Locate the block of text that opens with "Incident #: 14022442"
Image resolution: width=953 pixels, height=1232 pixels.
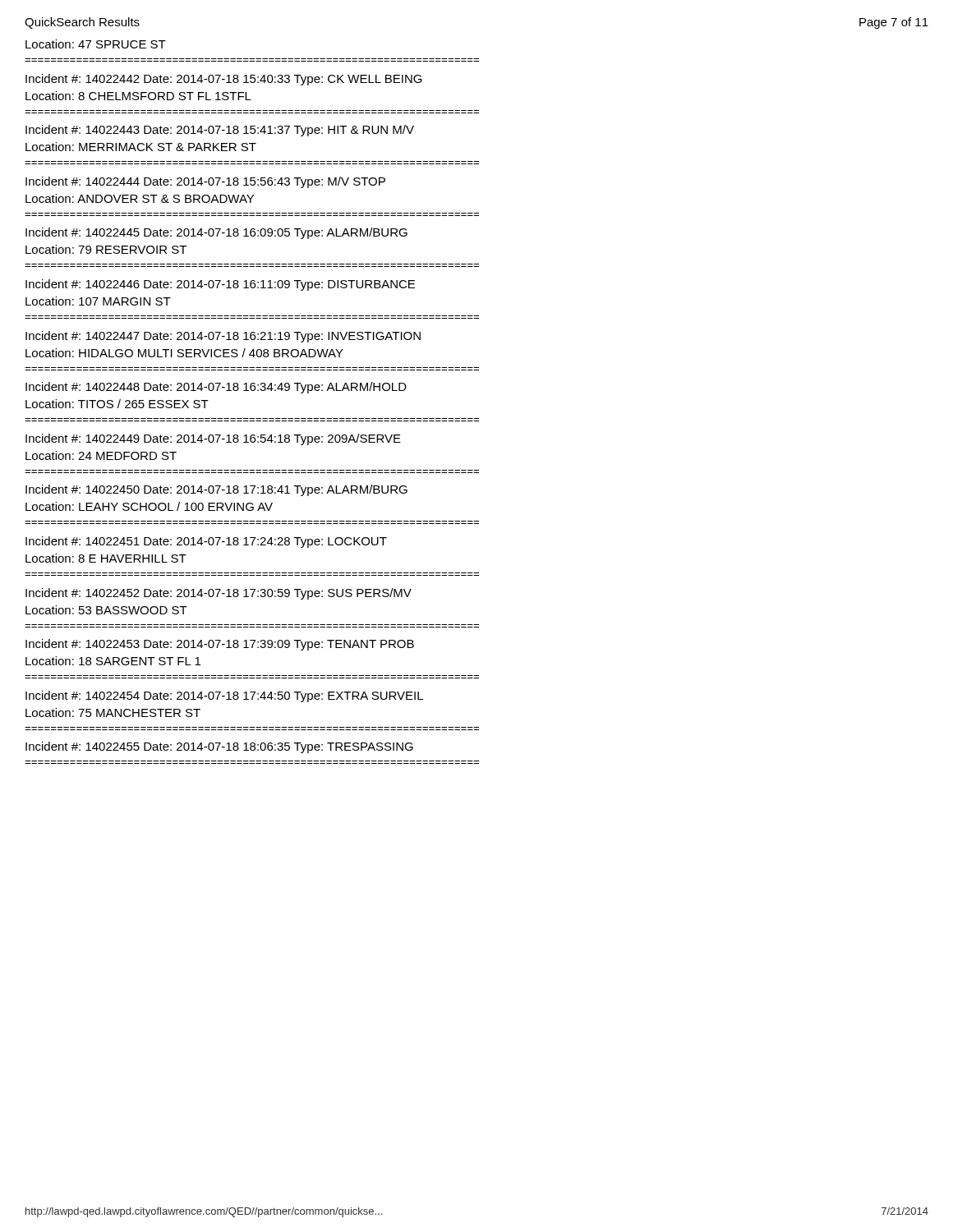224,80
